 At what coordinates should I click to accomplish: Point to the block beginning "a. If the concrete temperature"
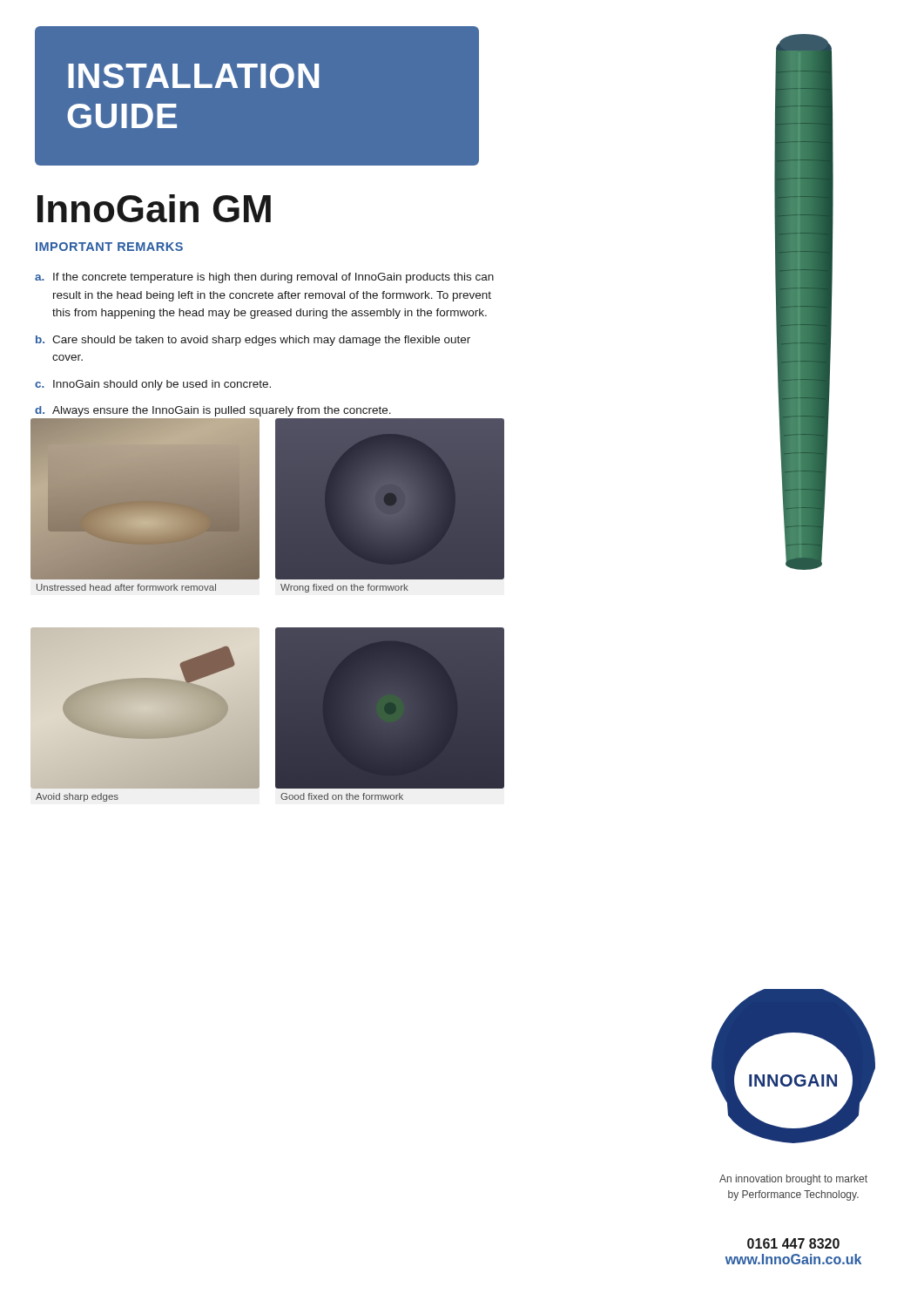point(270,295)
